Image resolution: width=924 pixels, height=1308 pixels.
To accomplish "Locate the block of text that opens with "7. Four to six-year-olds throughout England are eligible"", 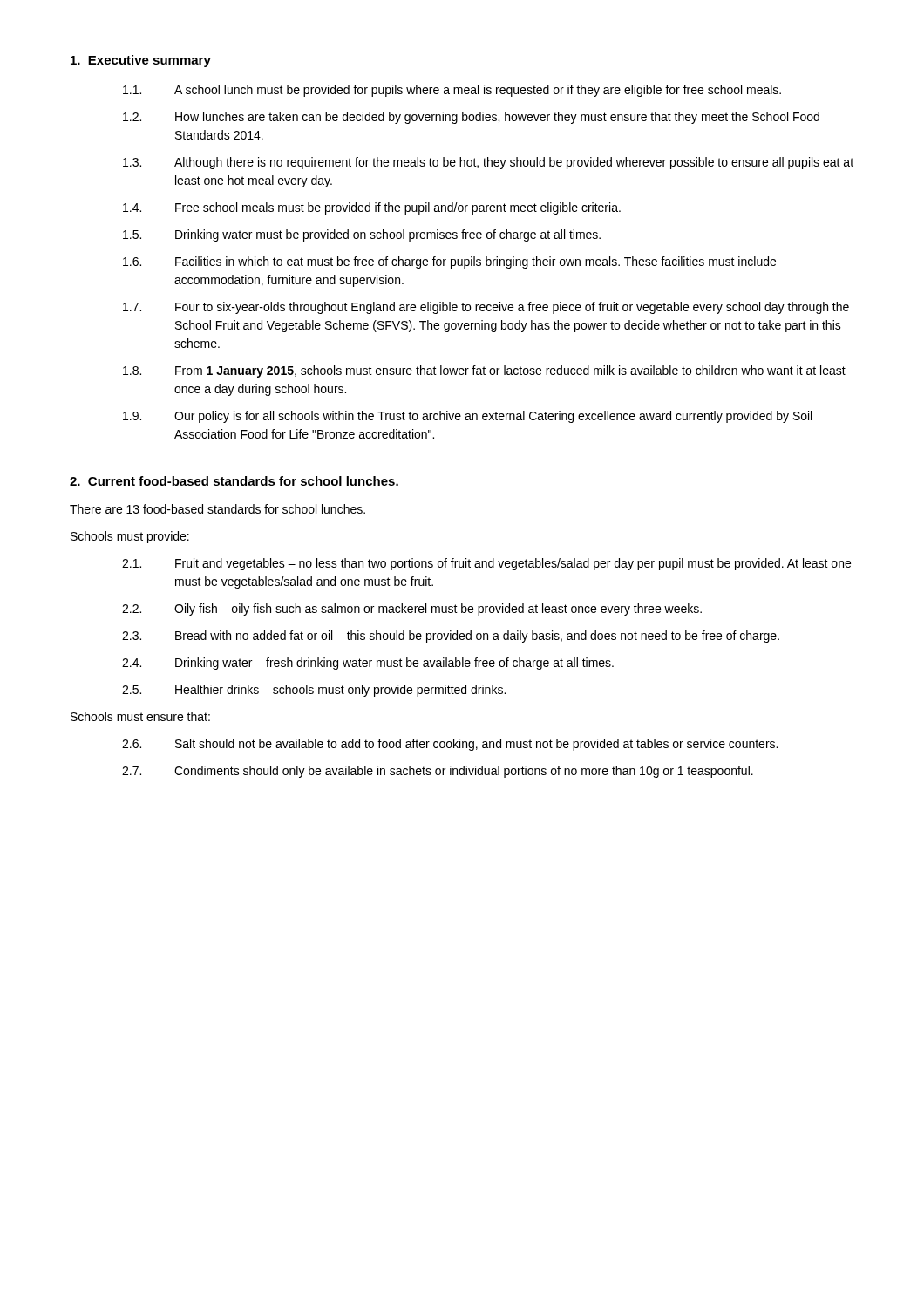I will (488, 326).
